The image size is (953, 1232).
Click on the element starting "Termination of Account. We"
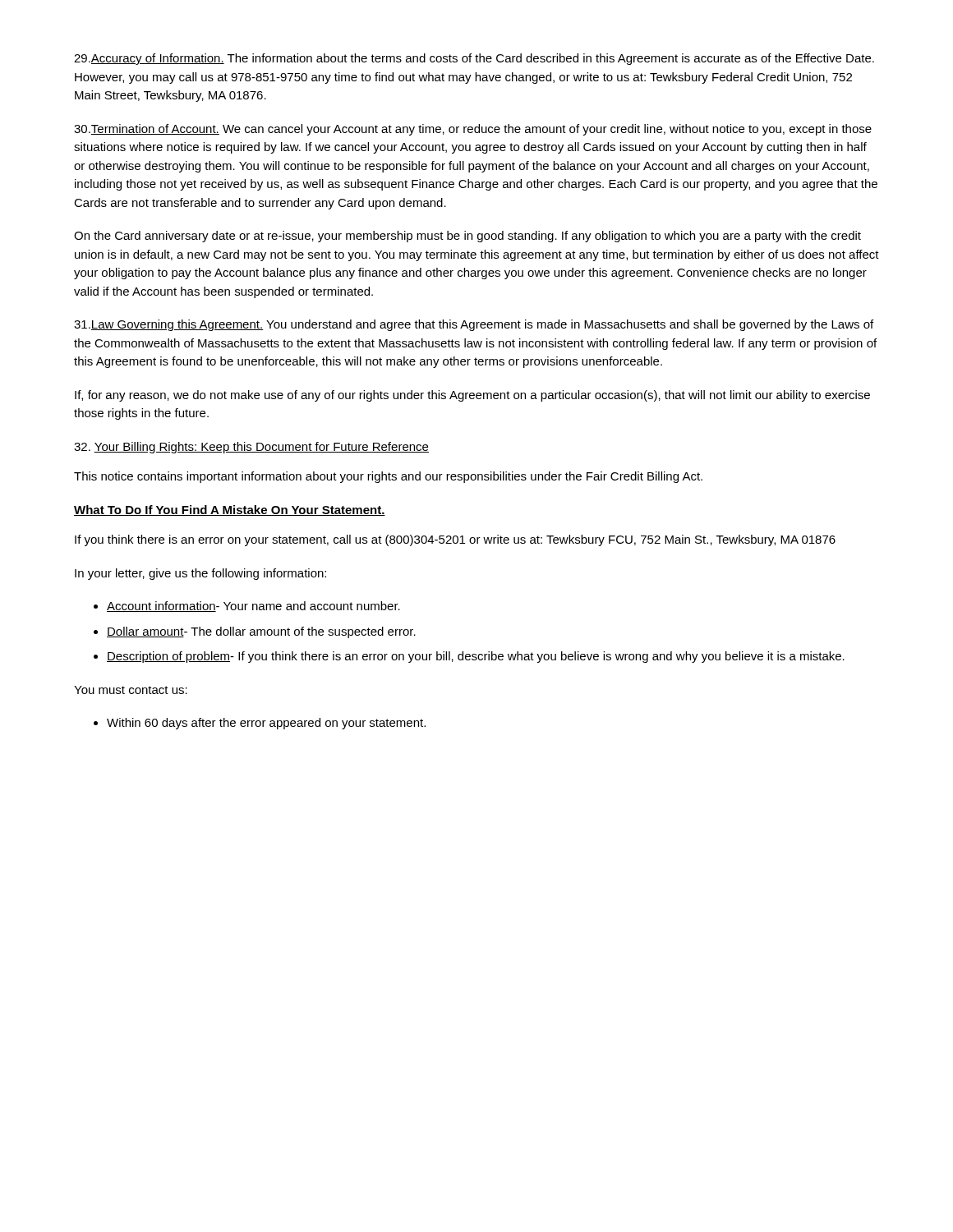click(476, 165)
